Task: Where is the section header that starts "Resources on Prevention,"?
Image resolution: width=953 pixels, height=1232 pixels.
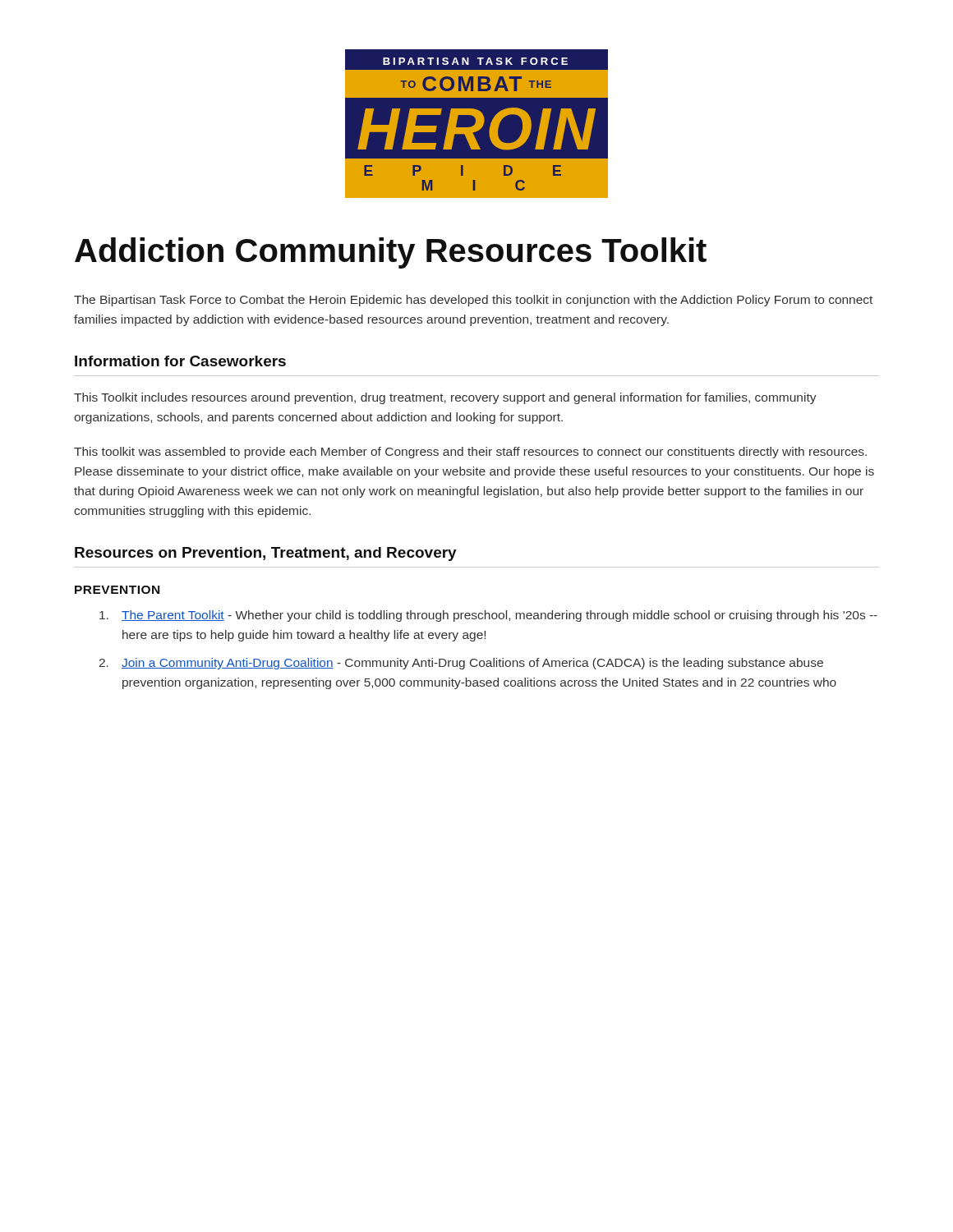Action: pyautogui.click(x=265, y=552)
